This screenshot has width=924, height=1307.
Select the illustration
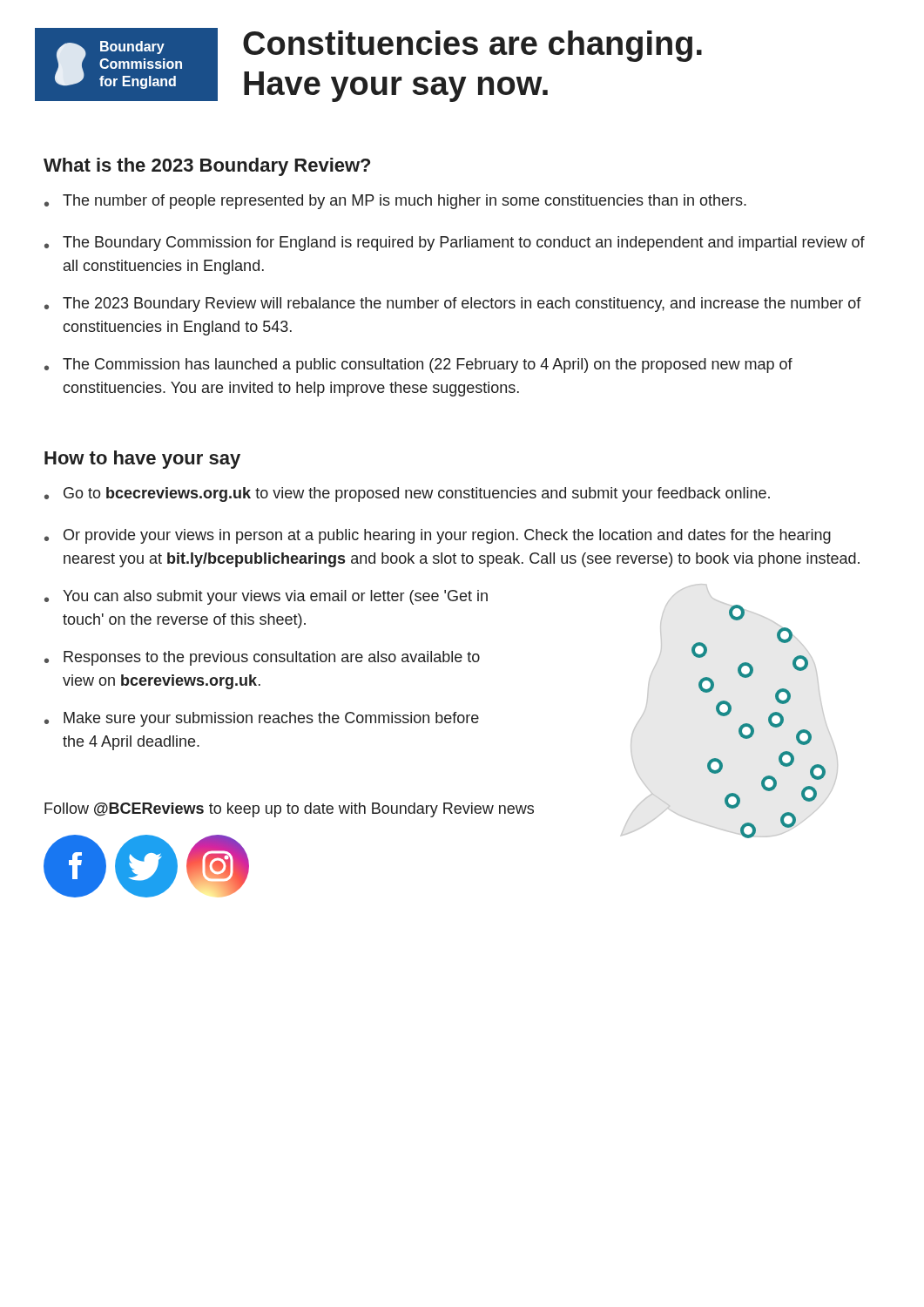coord(462,866)
